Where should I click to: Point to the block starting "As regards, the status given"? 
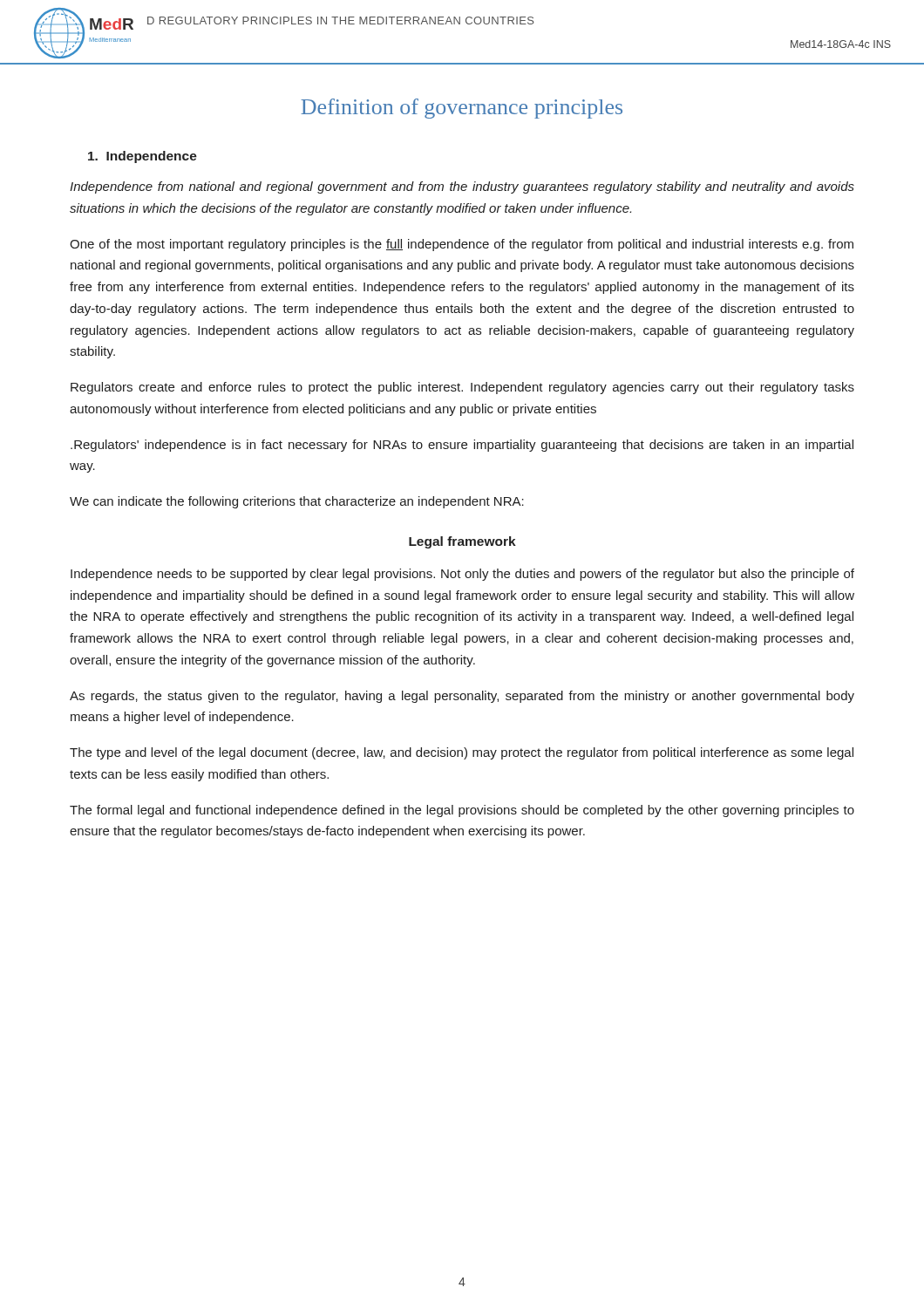(462, 706)
